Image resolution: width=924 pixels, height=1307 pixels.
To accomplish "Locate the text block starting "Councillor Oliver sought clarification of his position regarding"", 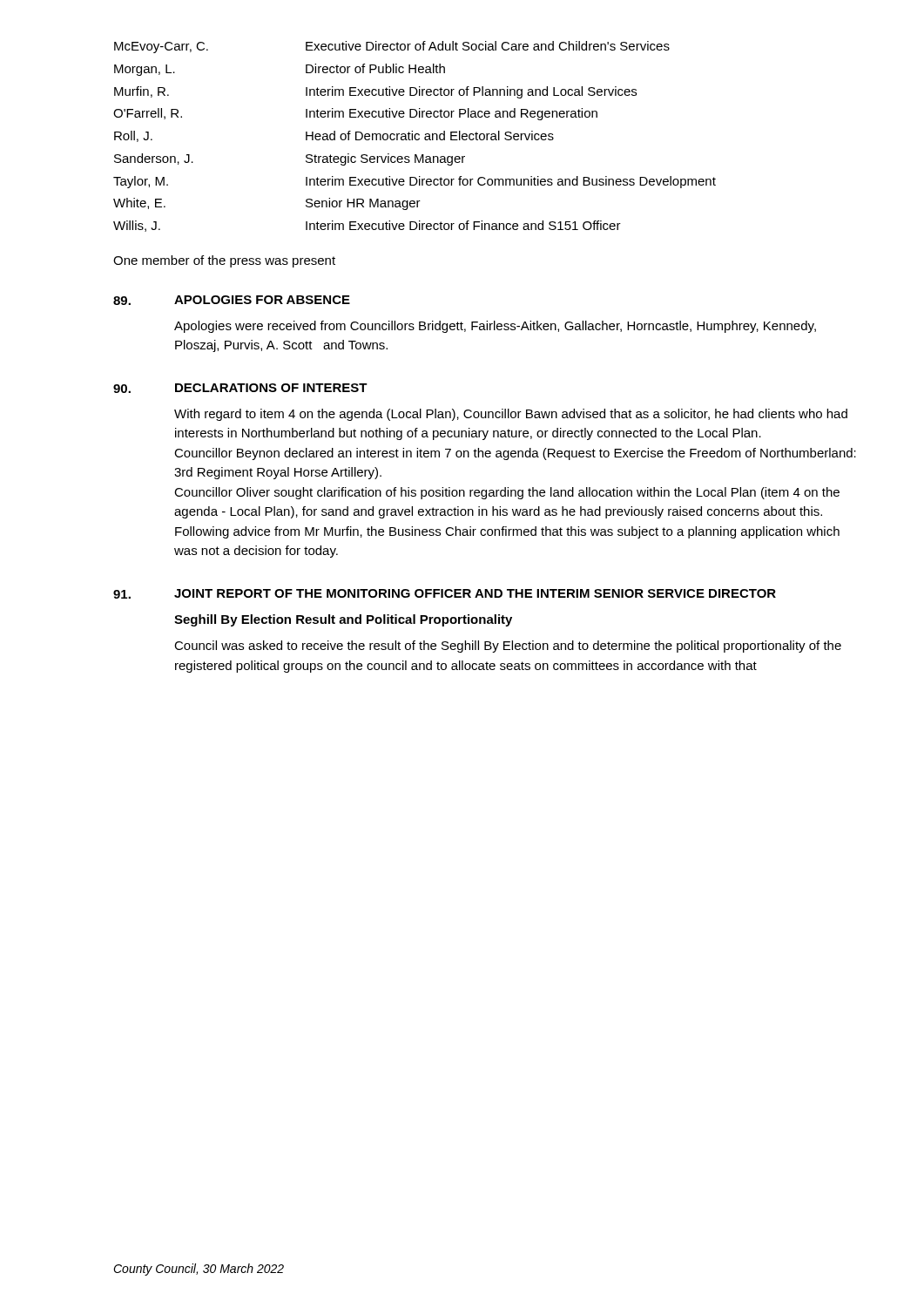I will (519, 522).
